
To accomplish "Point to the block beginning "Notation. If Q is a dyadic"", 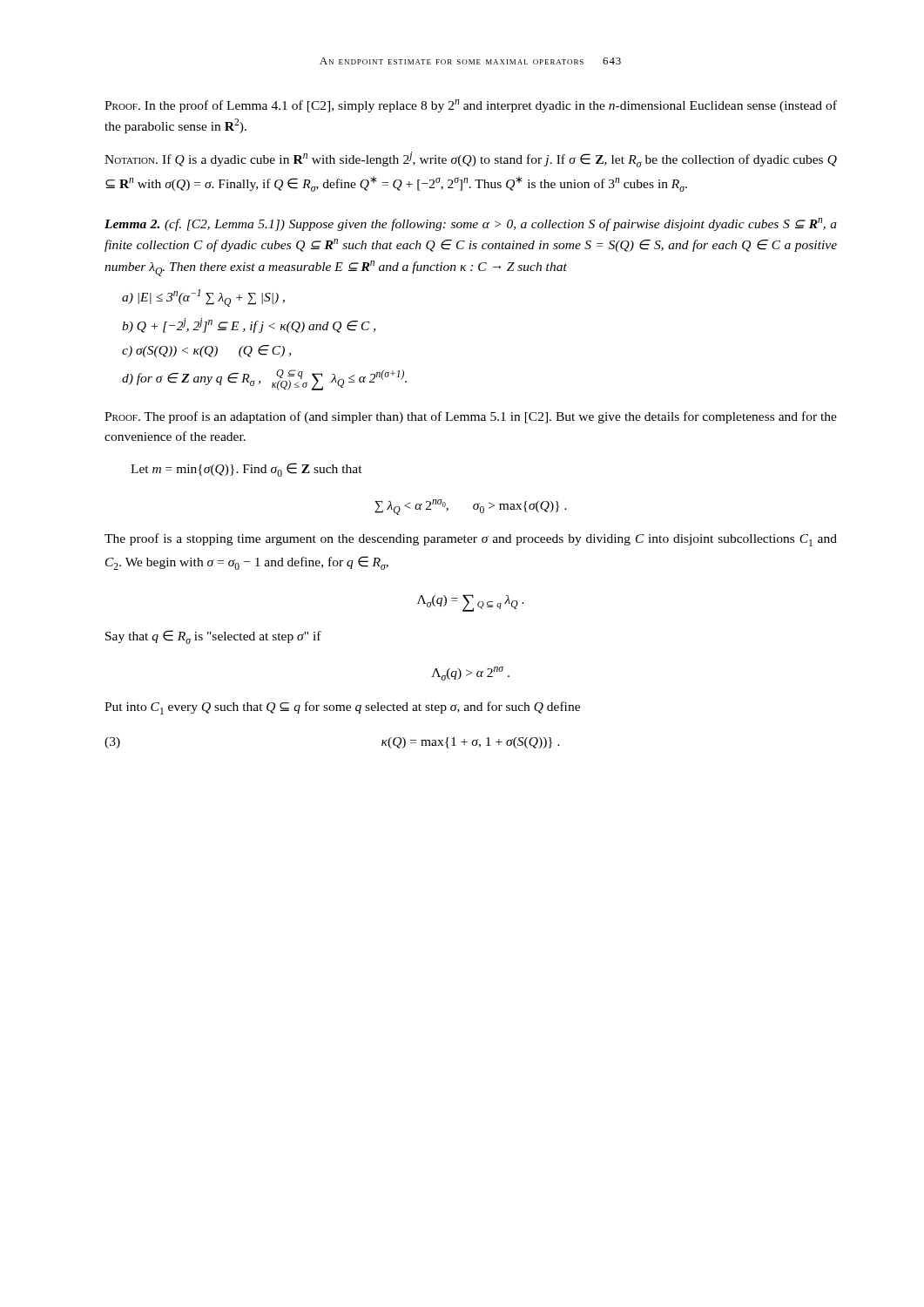I will click(x=471, y=173).
